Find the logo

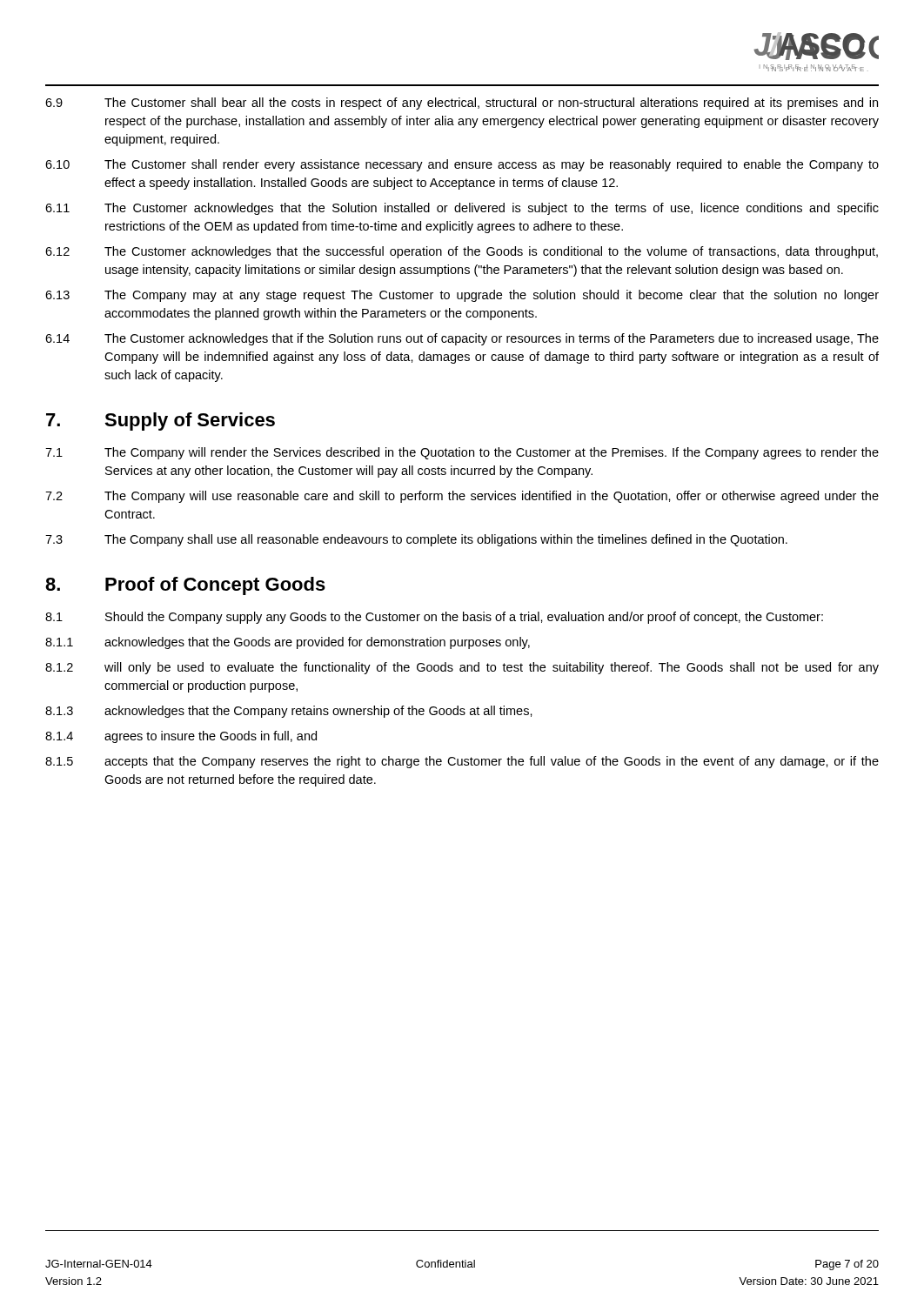(818, 47)
